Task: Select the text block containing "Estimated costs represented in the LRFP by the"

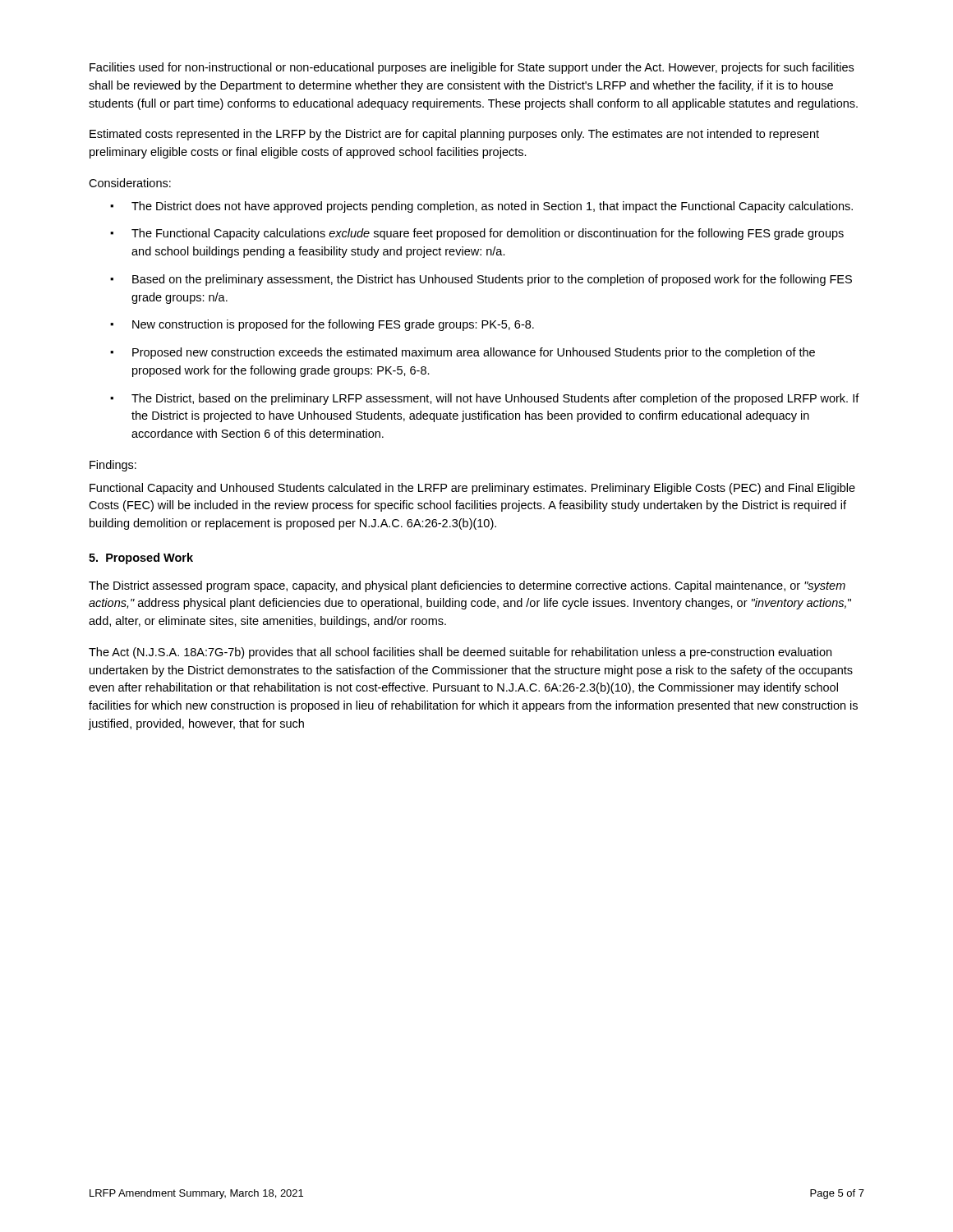Action: click(454, 143)
